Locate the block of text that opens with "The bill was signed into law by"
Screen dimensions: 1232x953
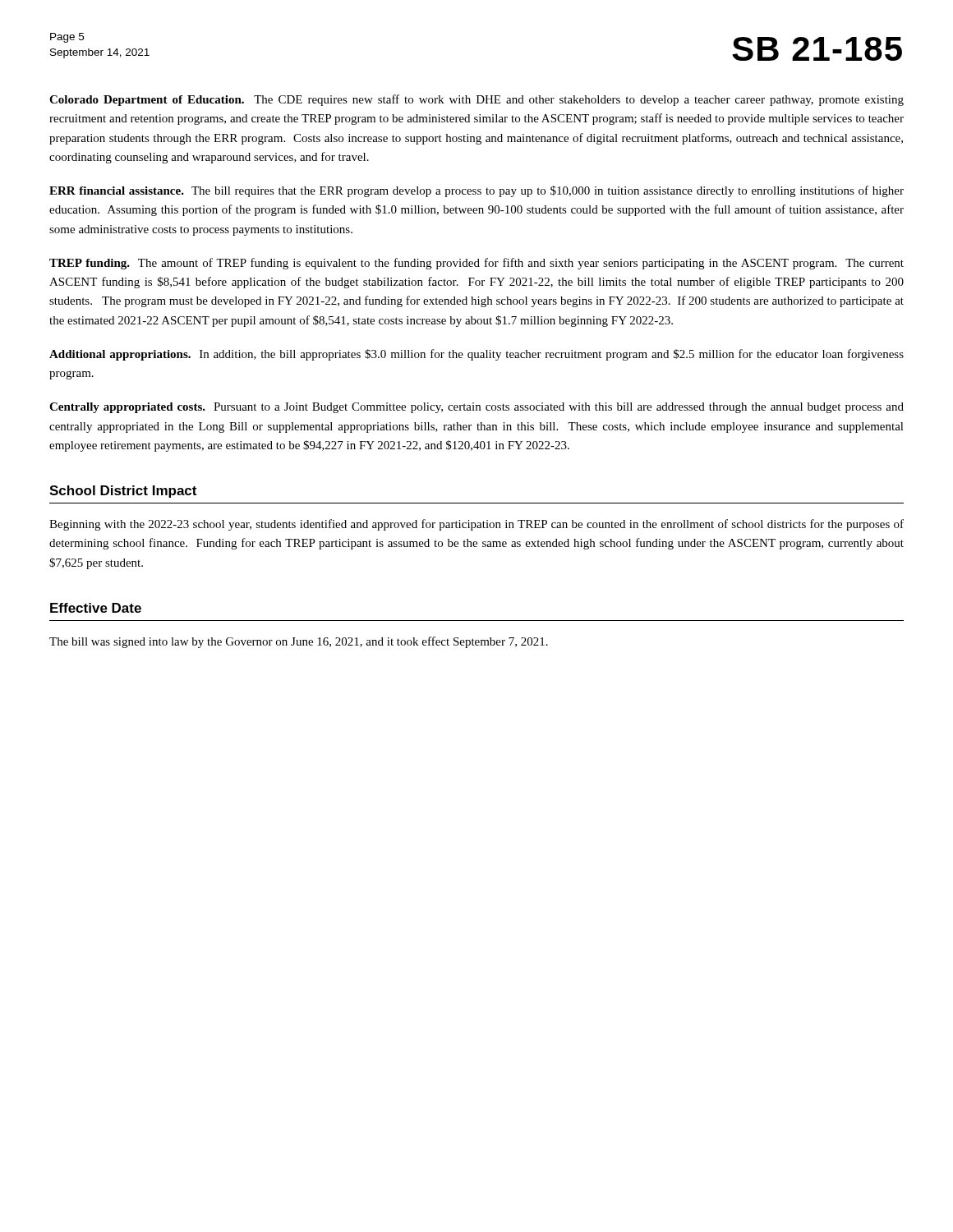299,641
